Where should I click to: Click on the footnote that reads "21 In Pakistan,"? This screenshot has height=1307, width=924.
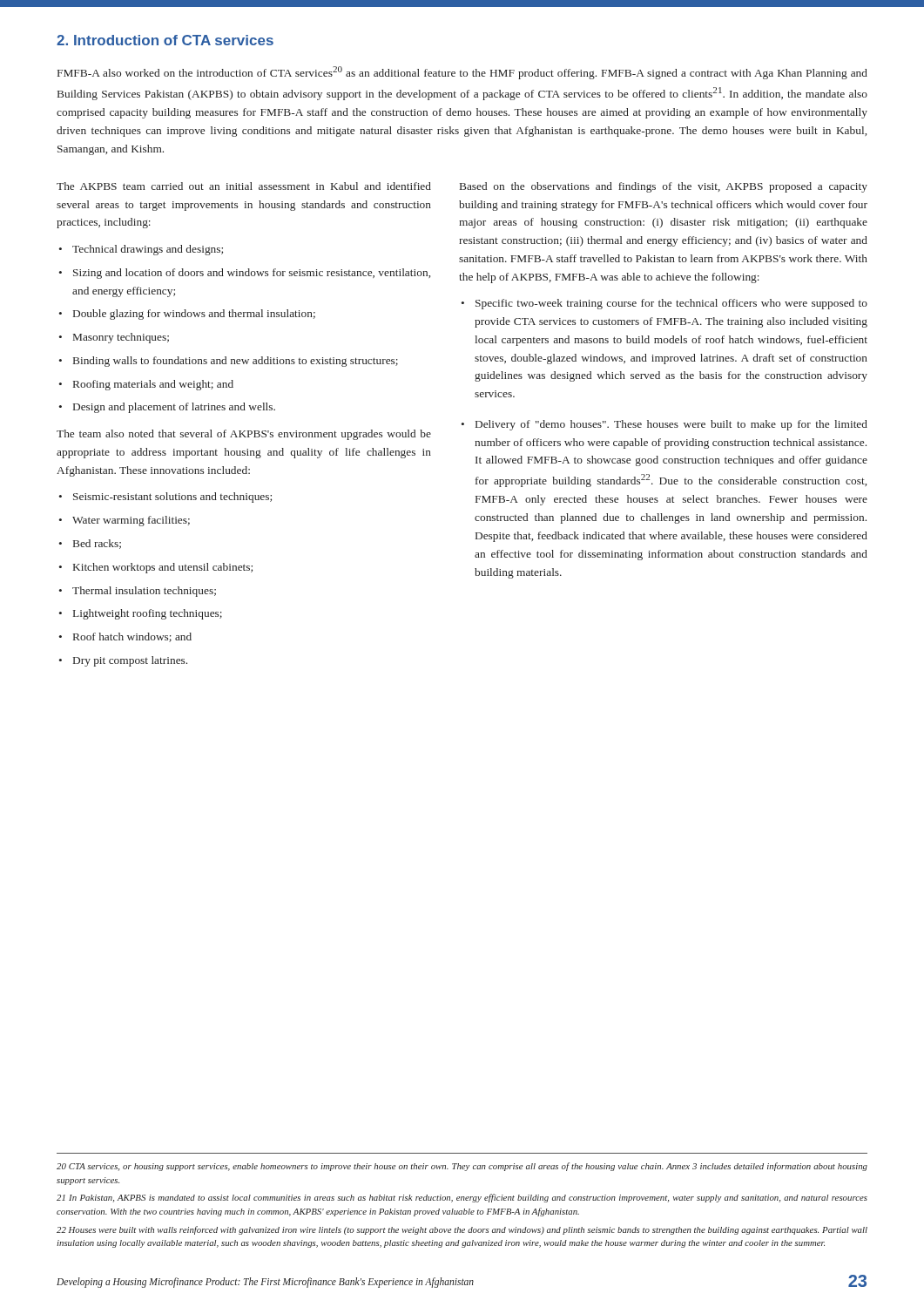coord(462,1204)
